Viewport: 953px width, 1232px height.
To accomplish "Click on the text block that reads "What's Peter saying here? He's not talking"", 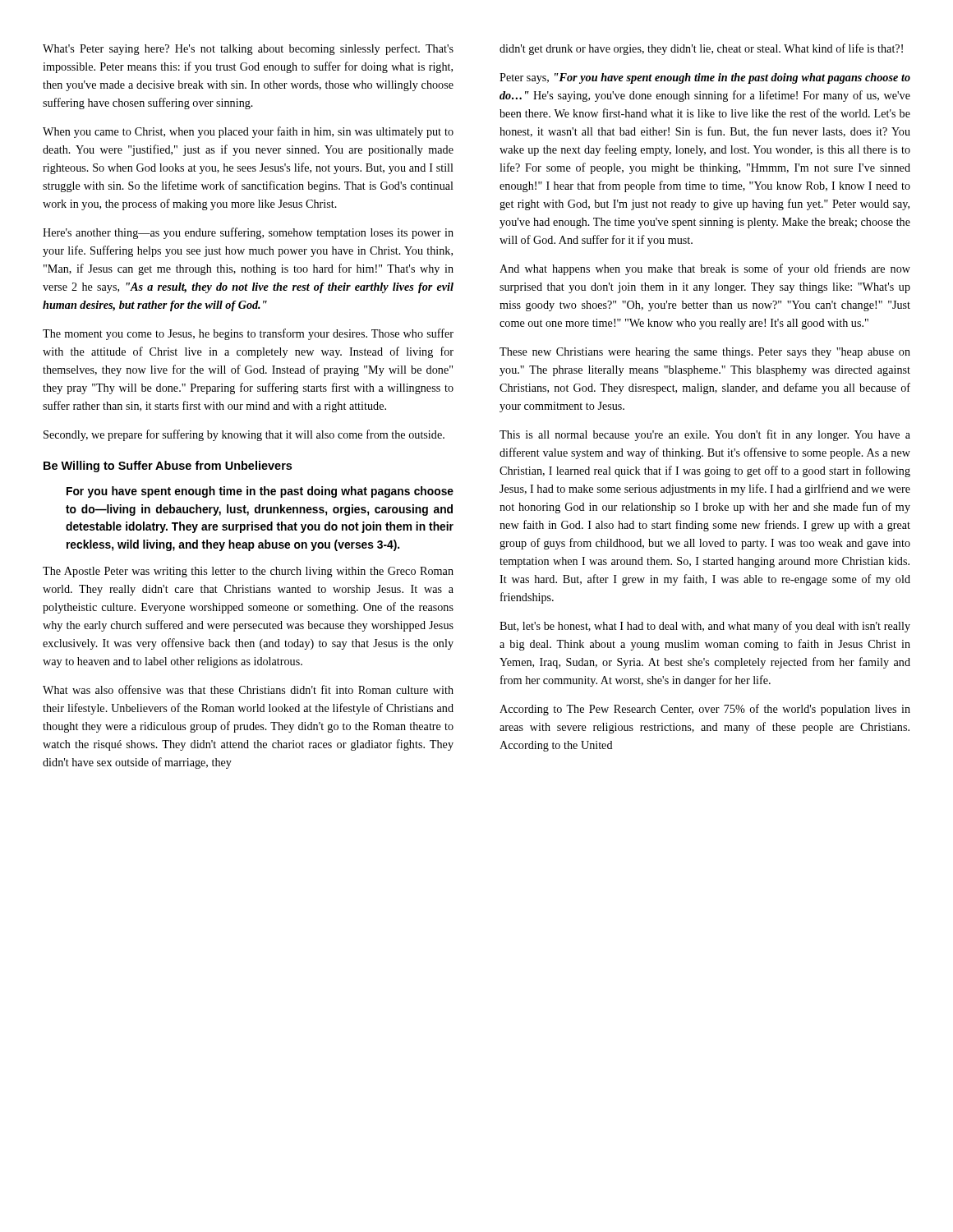I will point(248,76).
